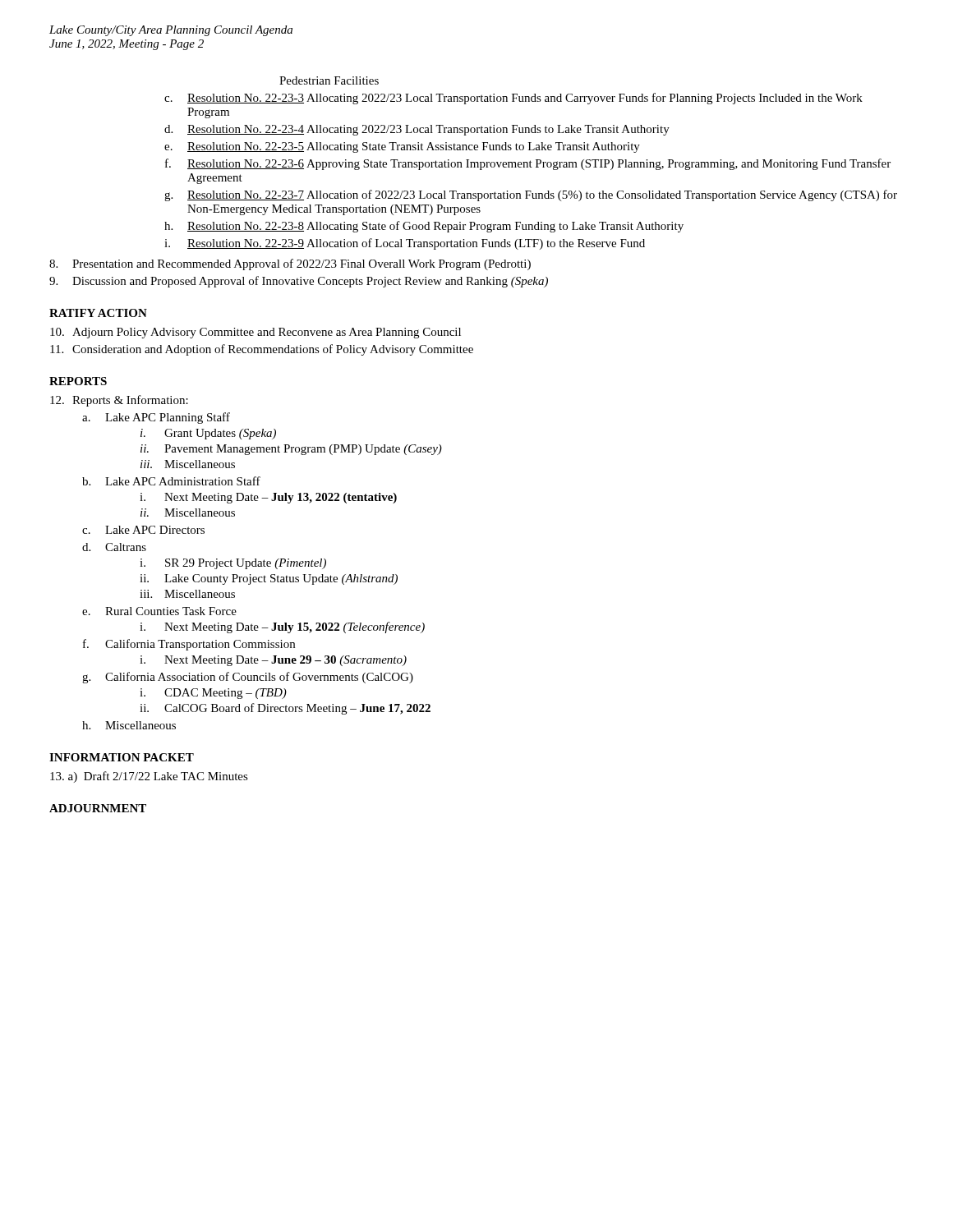
Task: Select the text block starting "h. Miscellaneous"
Action: pos(129,725)
